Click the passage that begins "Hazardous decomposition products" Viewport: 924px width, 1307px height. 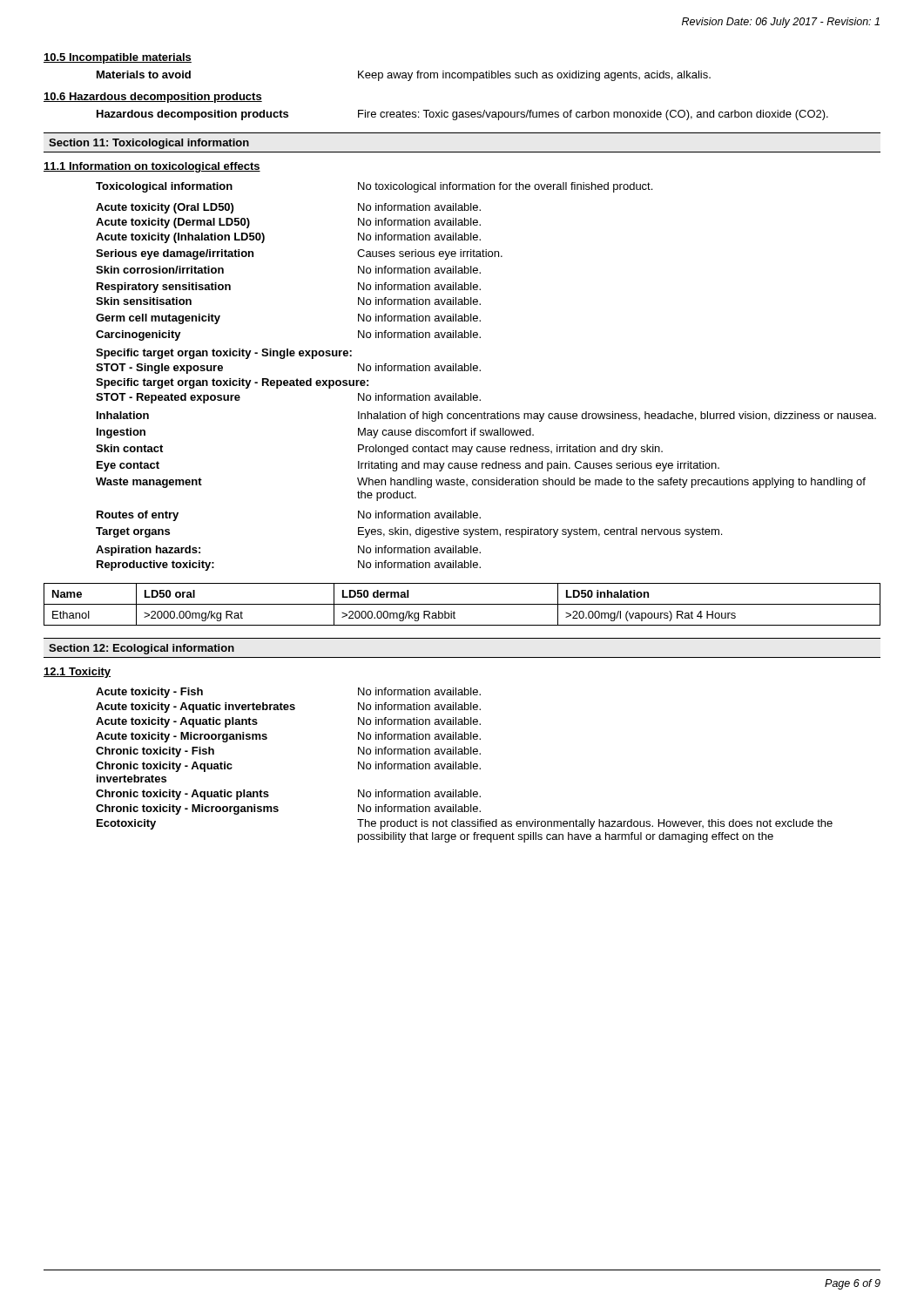(488, 114)
